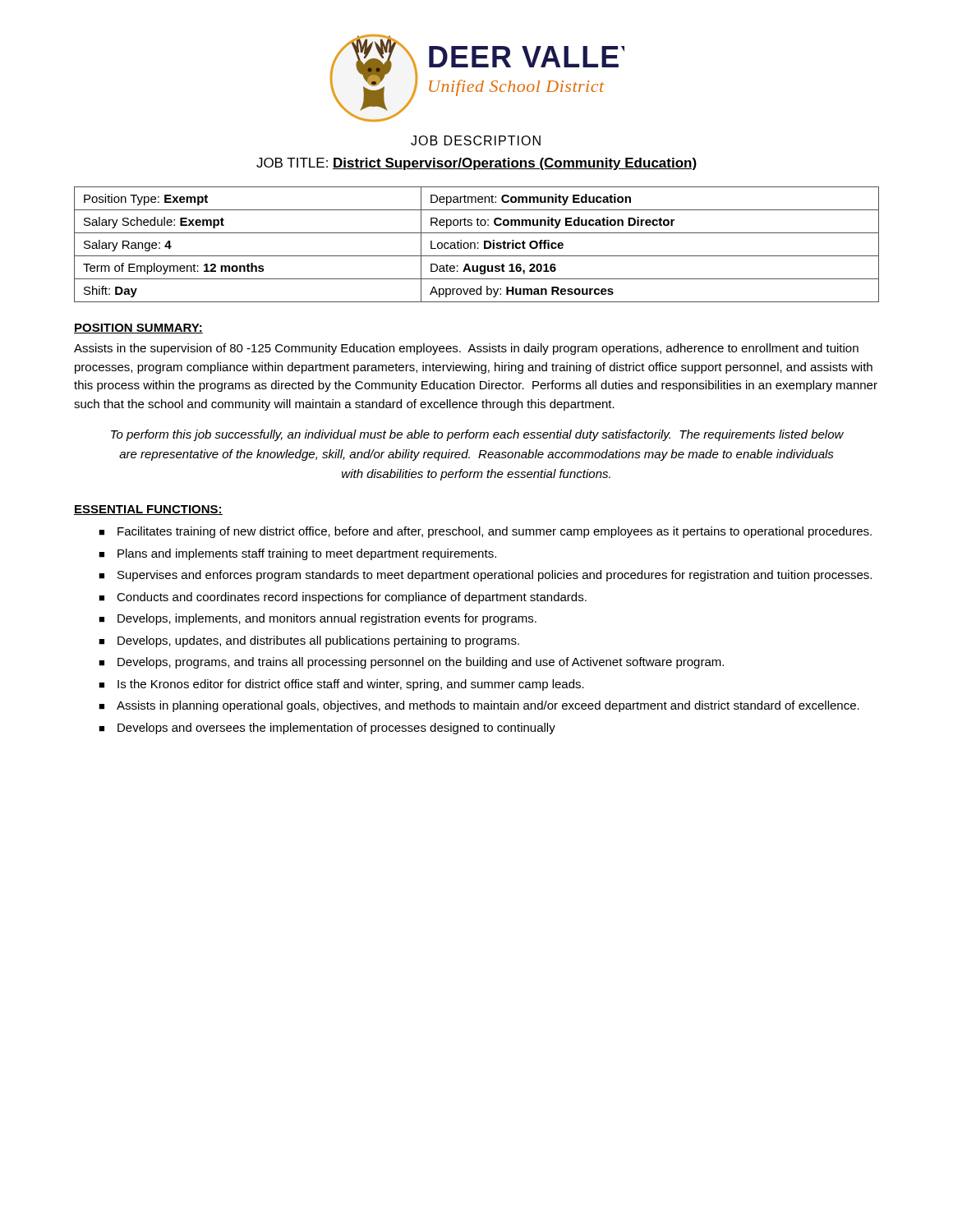Click on the text starting "■ Develops and"
This screenshot has height=1232, width=953.
(489, 727)
